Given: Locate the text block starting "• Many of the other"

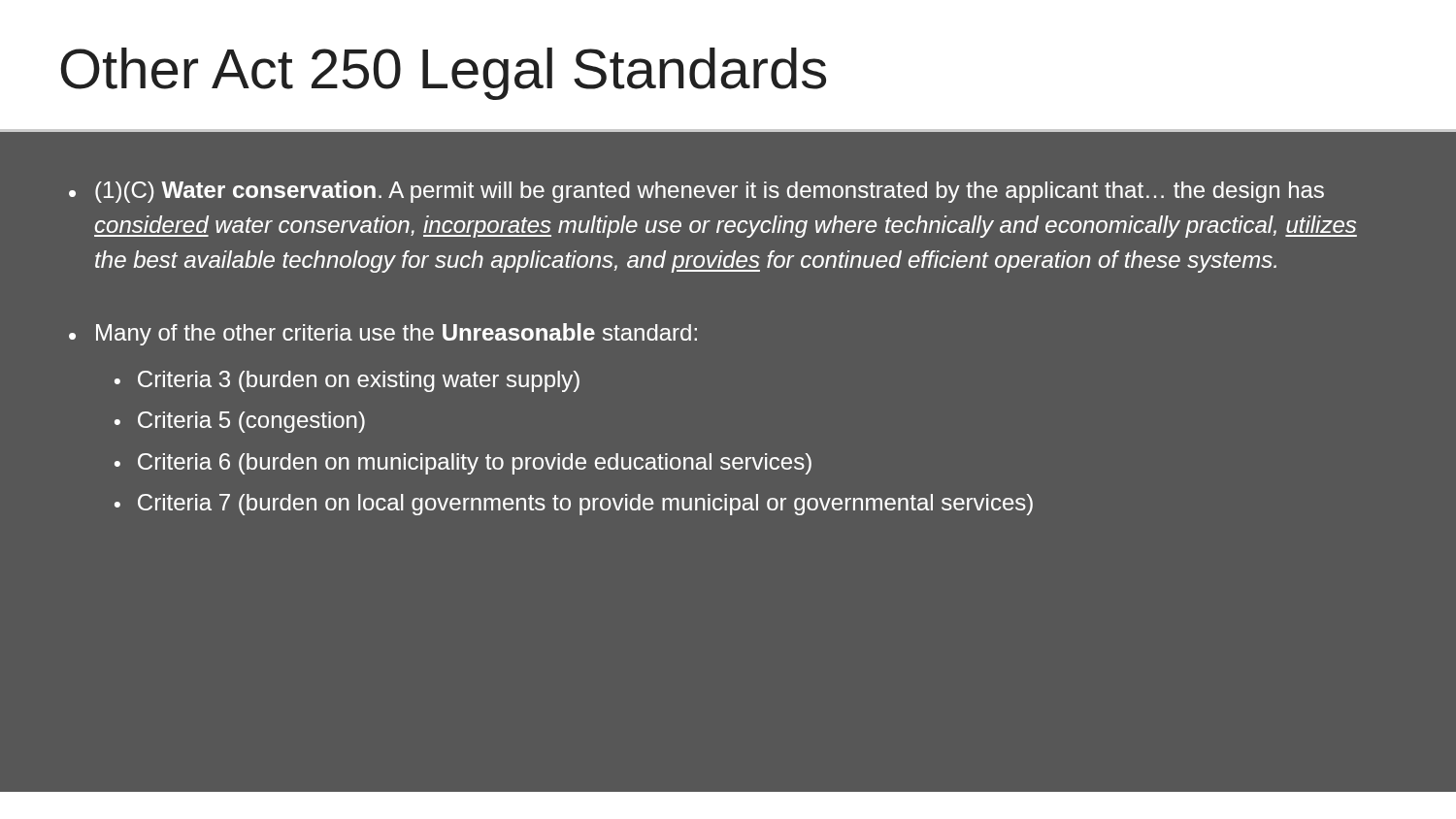Looking at the screenshot, I should tap(383, 334).
